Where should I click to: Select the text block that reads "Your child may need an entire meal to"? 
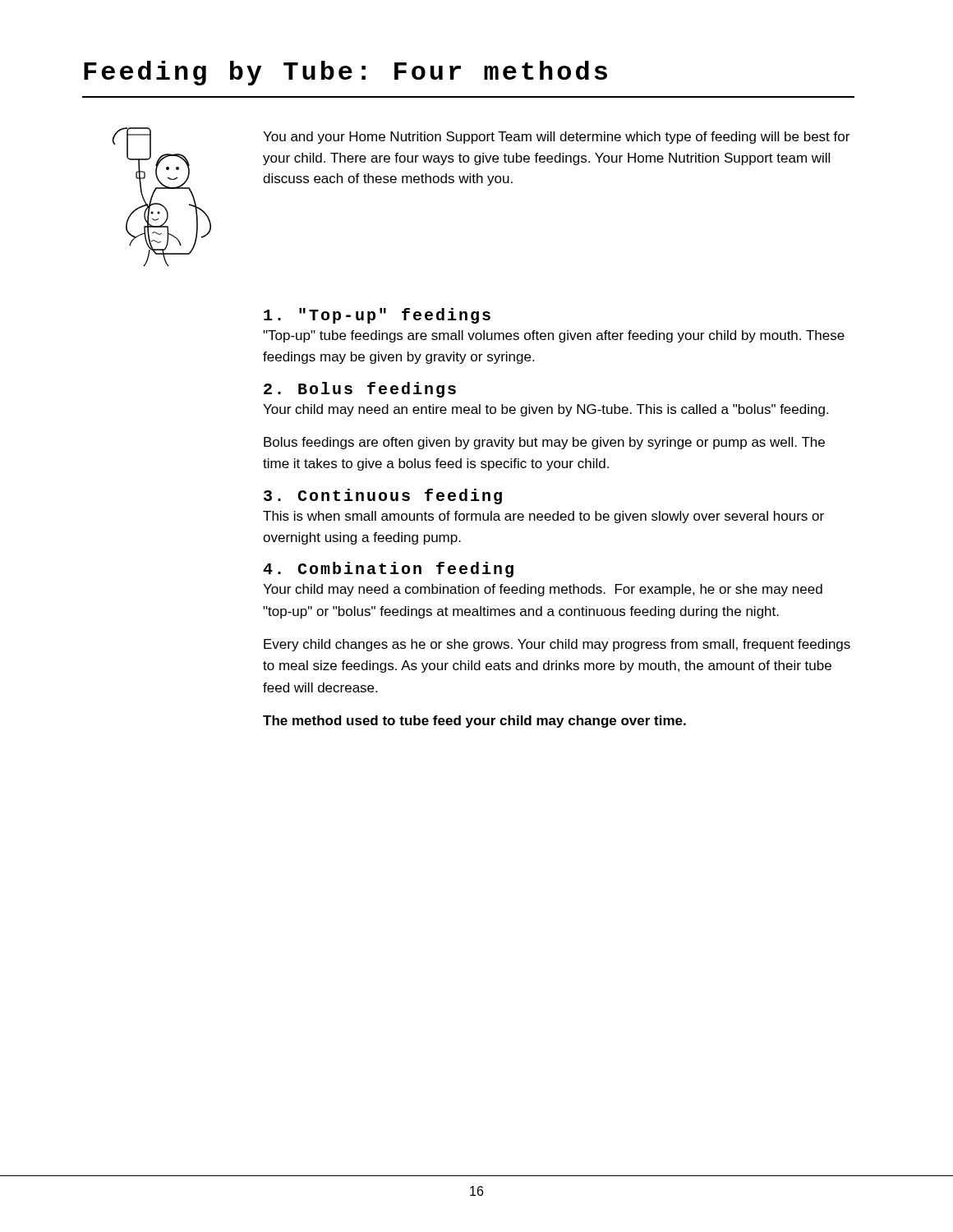click(546, 409)
